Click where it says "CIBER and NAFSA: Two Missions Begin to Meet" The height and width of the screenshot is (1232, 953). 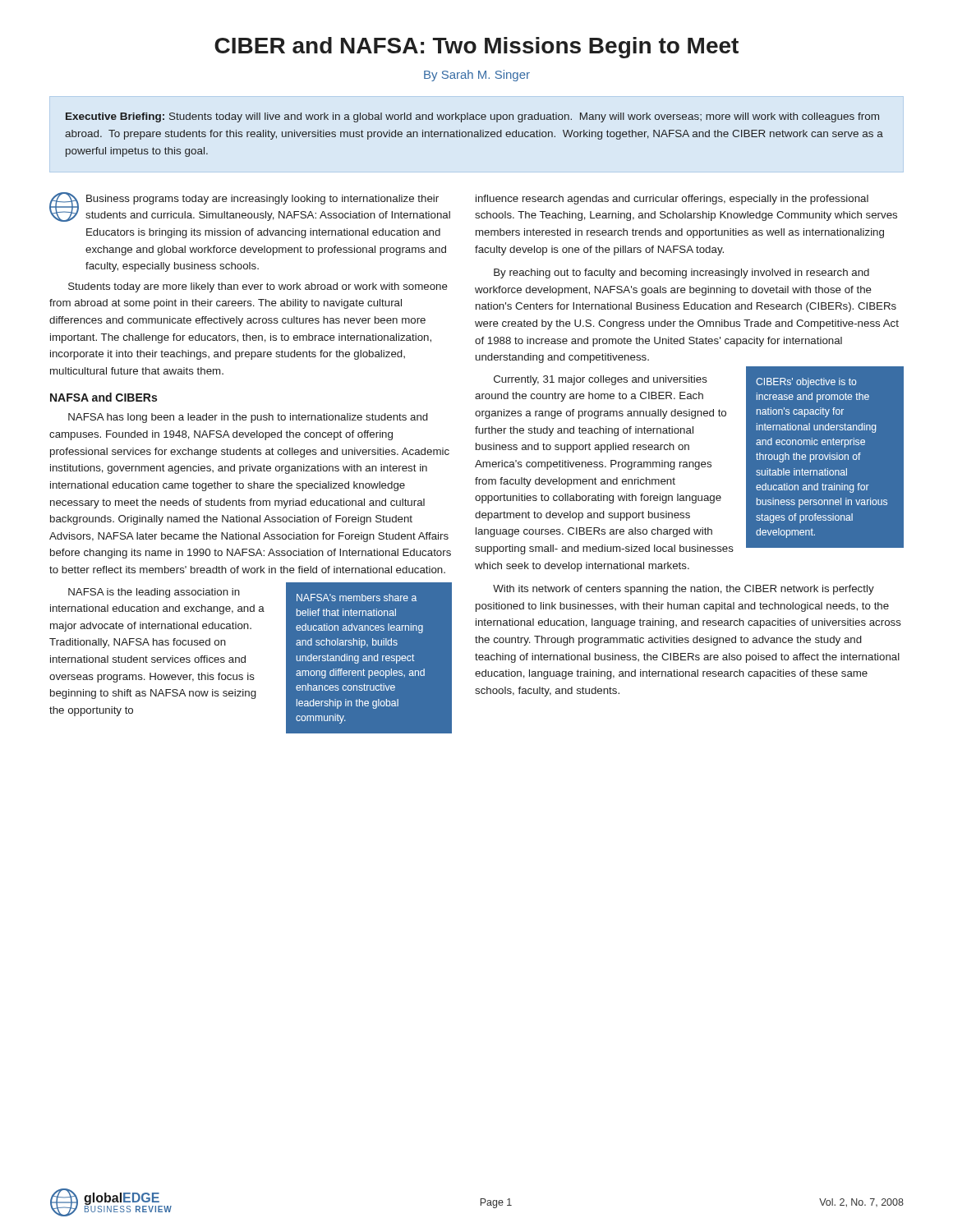tap(476, 46)
